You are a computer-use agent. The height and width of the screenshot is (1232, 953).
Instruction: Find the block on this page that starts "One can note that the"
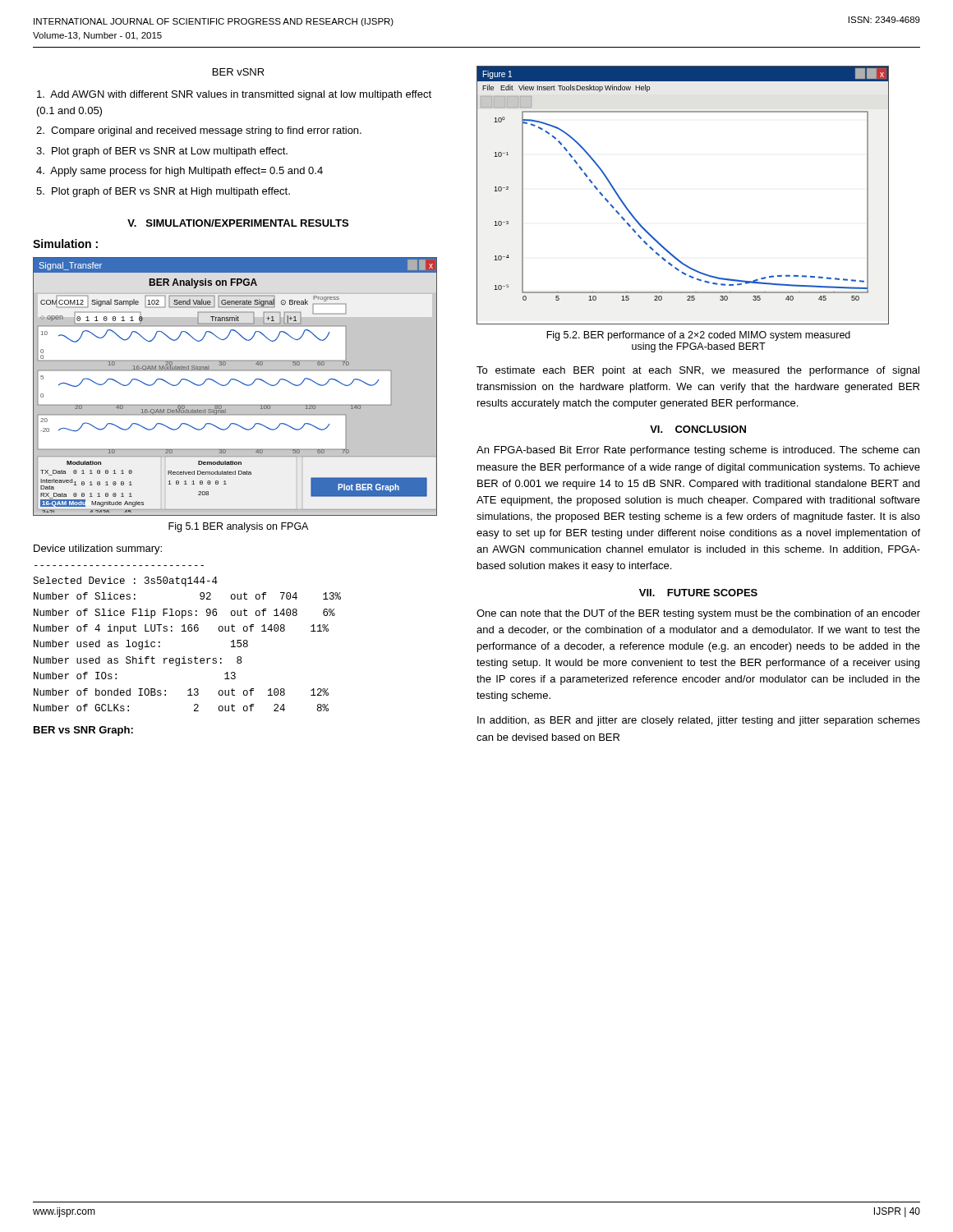(x=698, y=654)
